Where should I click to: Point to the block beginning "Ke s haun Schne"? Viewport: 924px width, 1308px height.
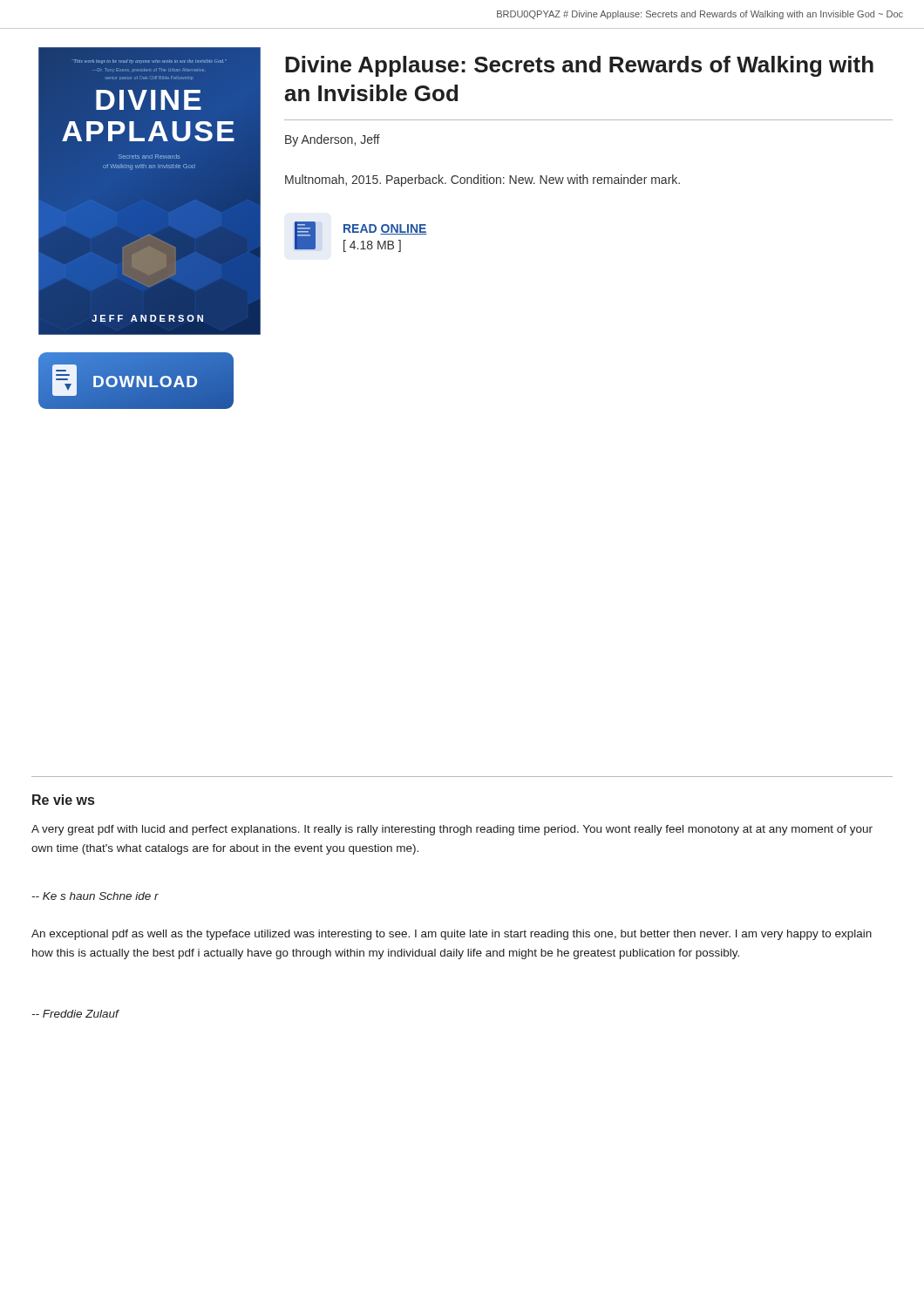click(95, 896)
